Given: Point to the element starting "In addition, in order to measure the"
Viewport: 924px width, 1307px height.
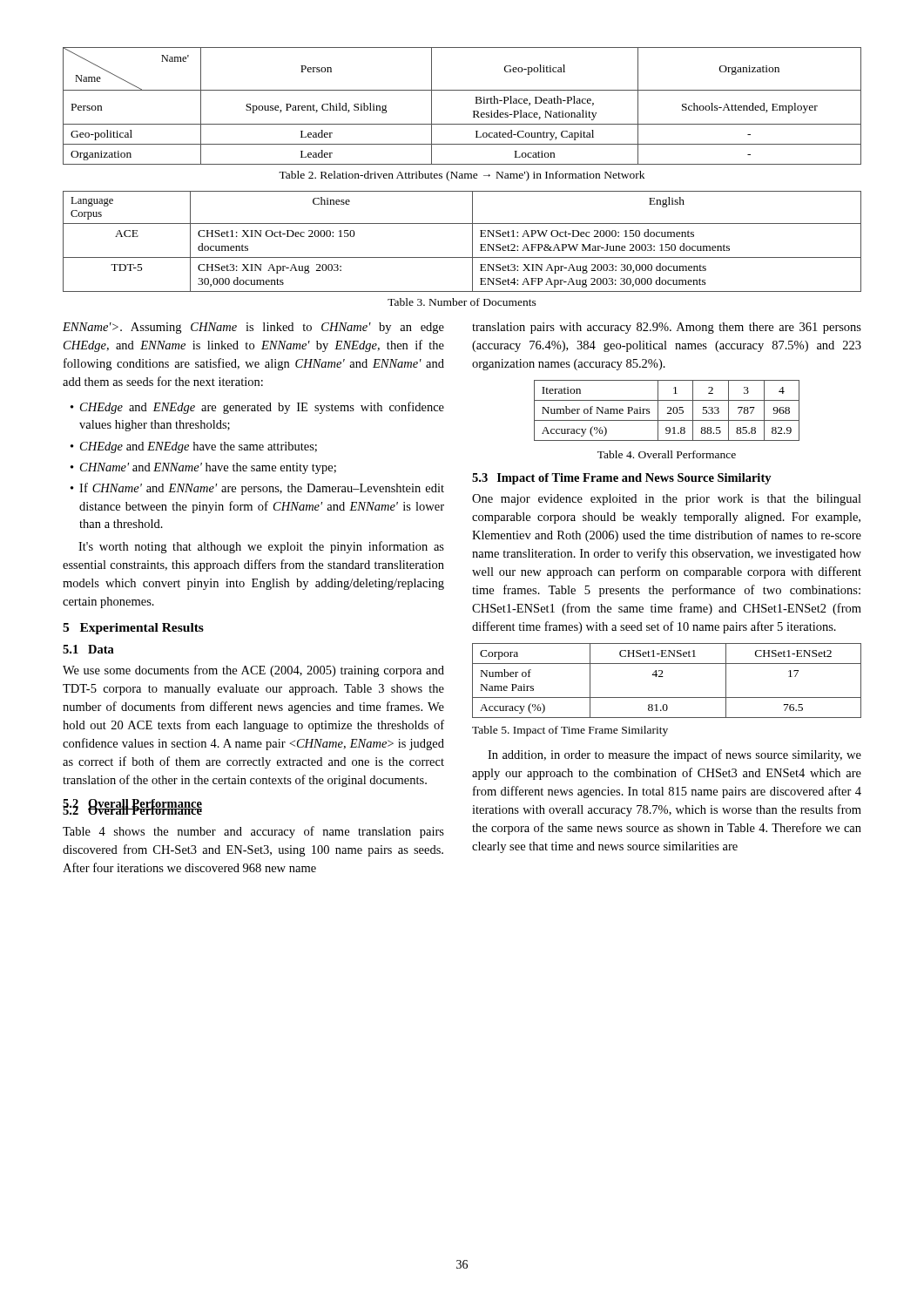Looking at the screenshot, I should [667, 800].
